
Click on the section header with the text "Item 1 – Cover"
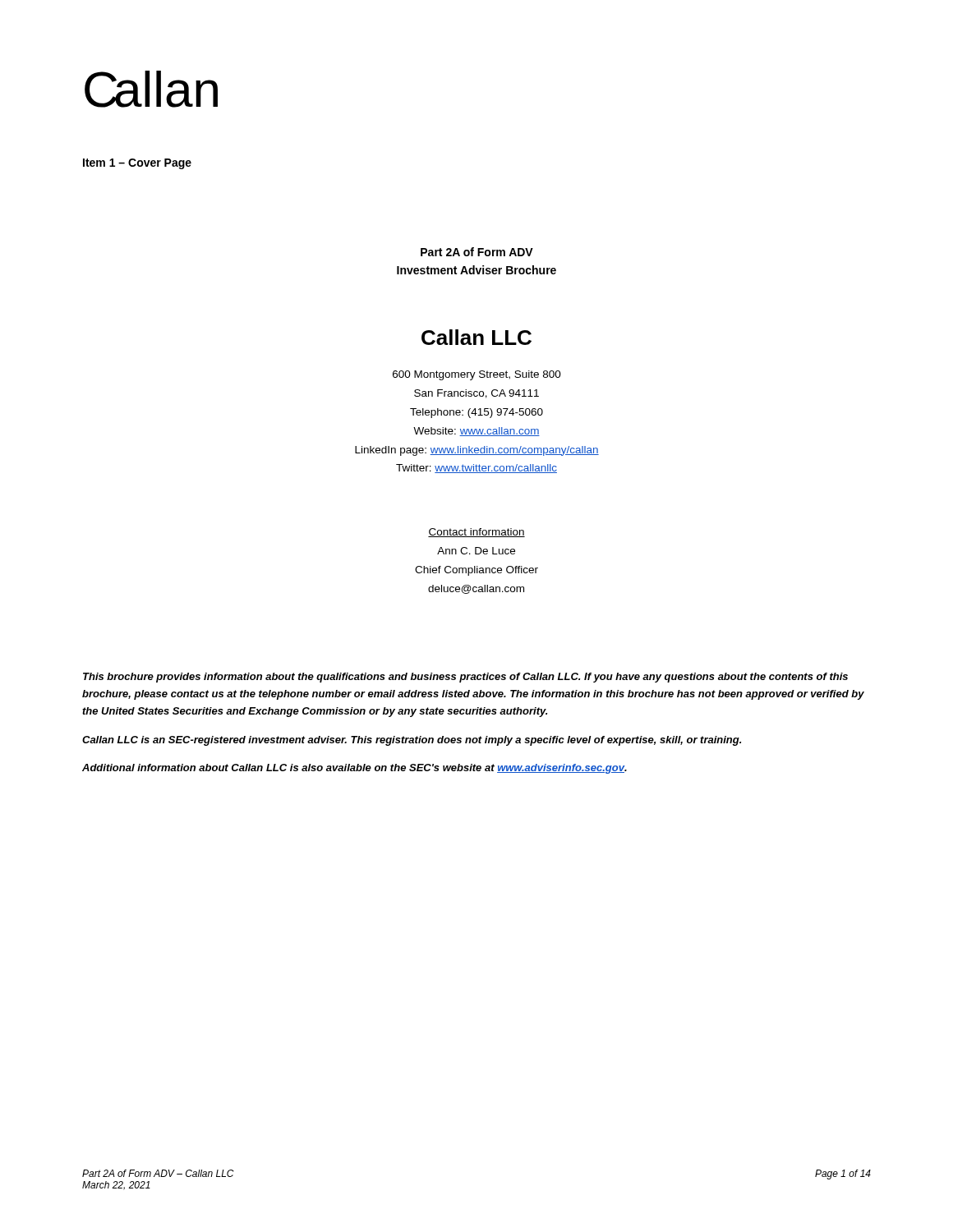137,163
